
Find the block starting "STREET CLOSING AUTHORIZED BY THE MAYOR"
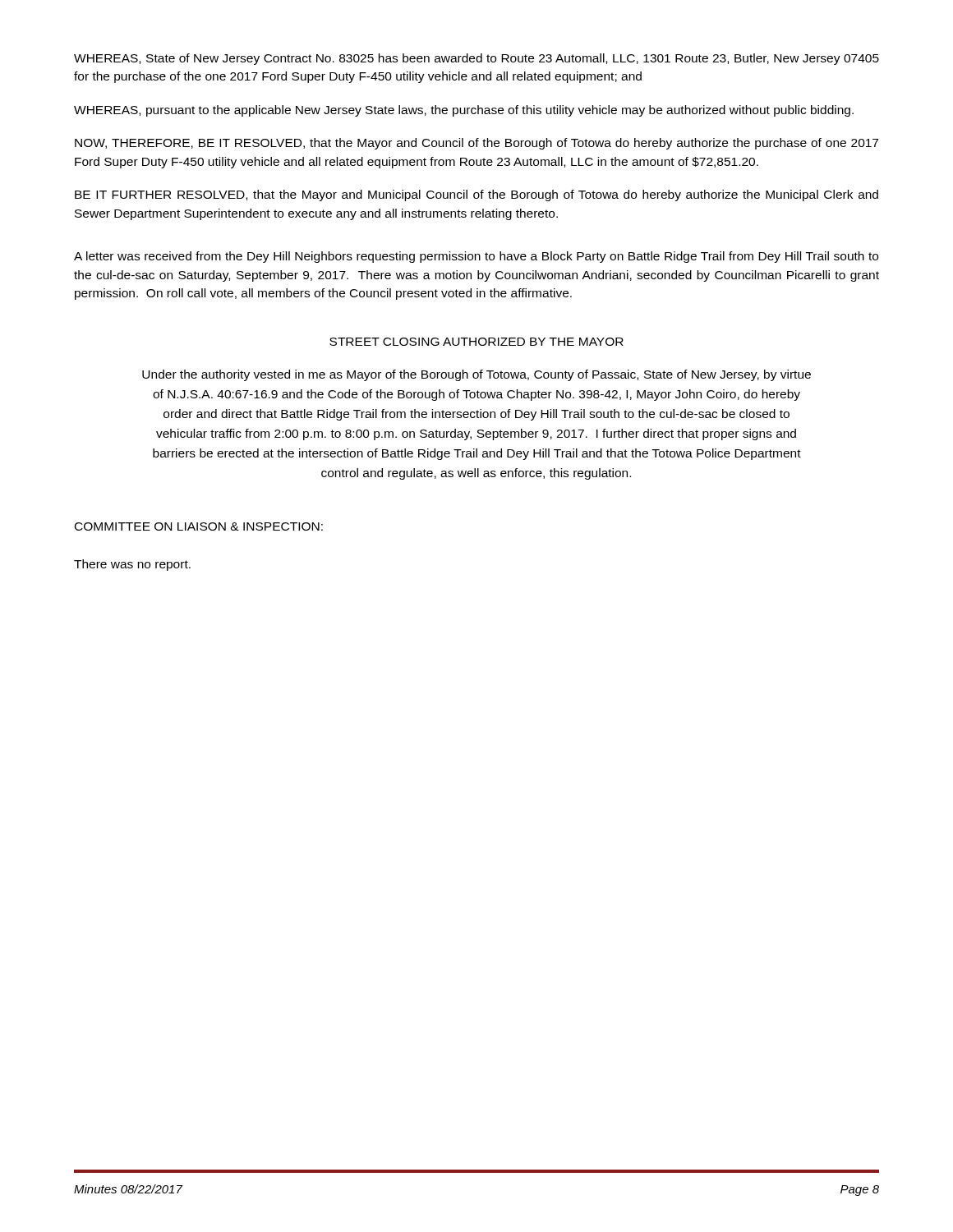click(x=476, y=341)
